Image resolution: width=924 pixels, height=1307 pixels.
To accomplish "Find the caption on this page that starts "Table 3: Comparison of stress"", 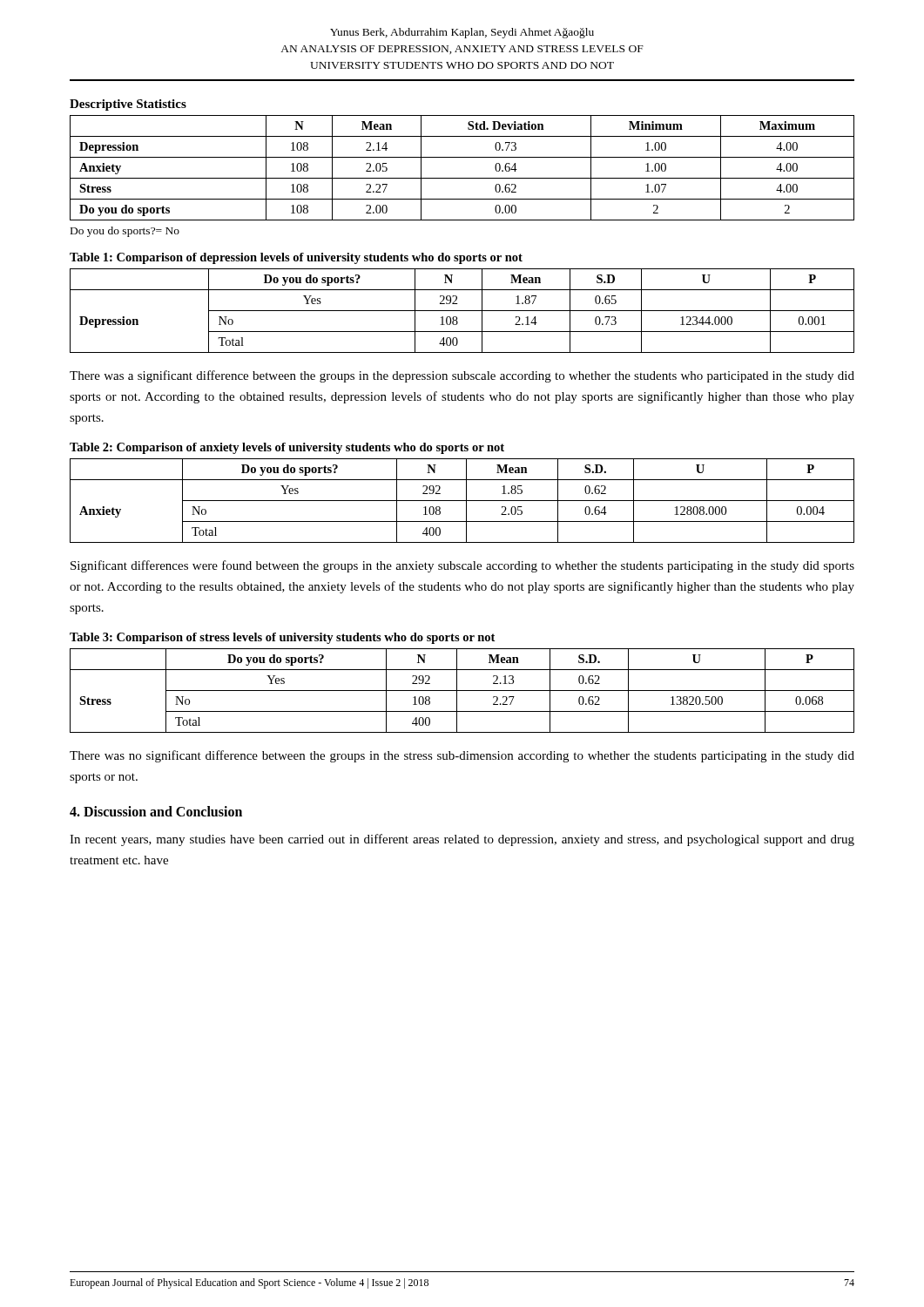I will pos(282,637).
